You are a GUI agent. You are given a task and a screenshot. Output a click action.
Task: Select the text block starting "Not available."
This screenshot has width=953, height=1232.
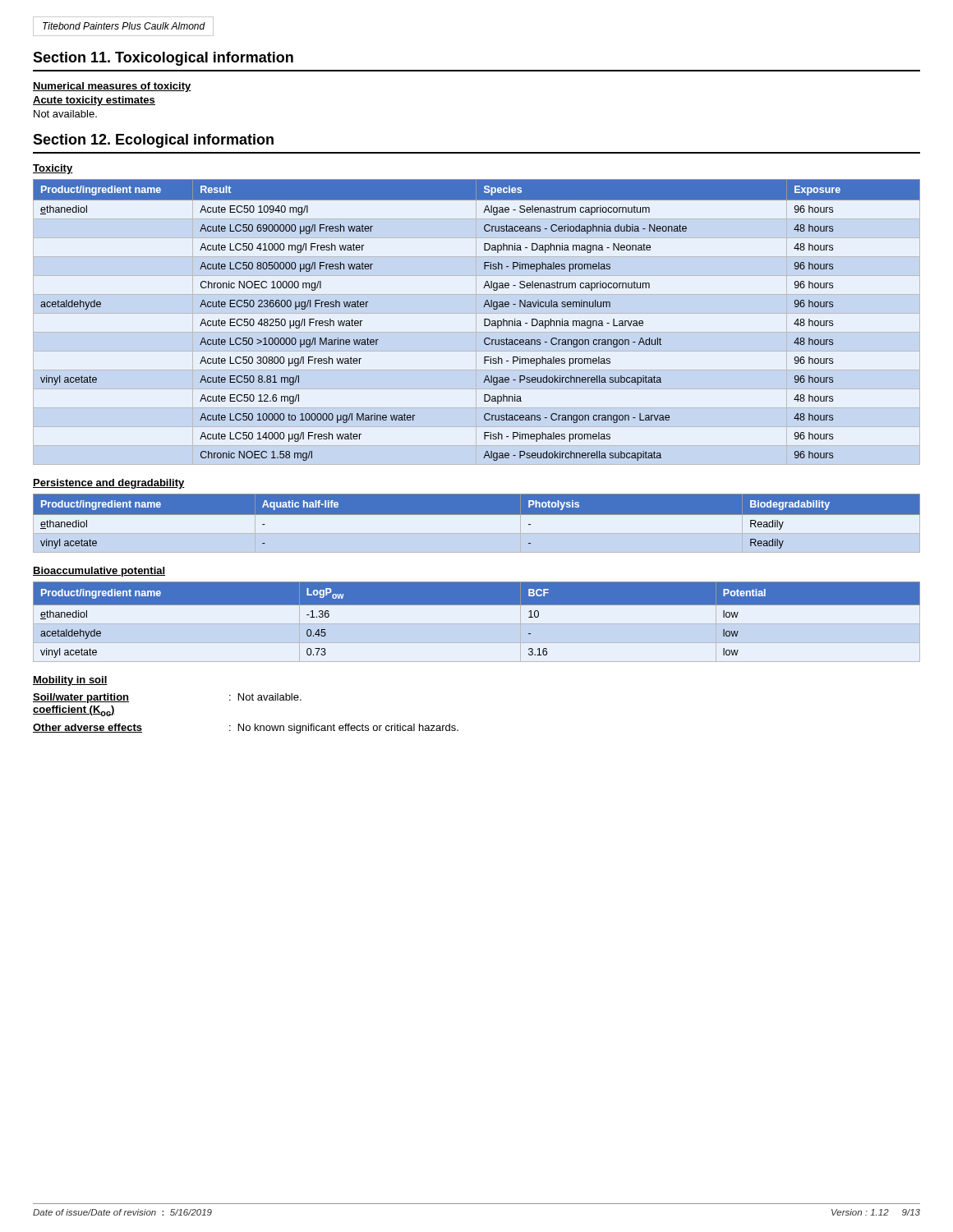(65, 114)
